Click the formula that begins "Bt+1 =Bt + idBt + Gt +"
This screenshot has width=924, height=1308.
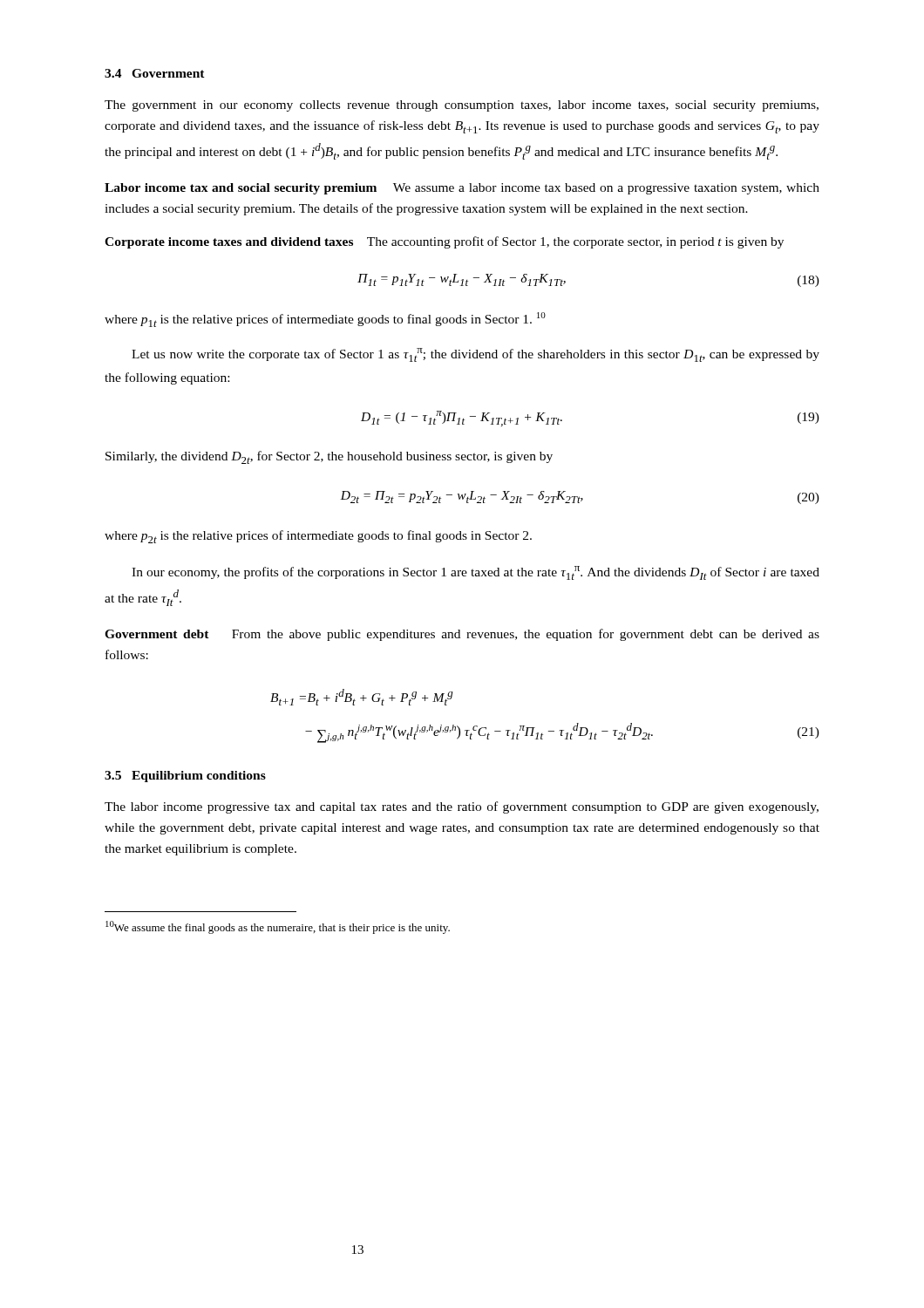(462, 715)
